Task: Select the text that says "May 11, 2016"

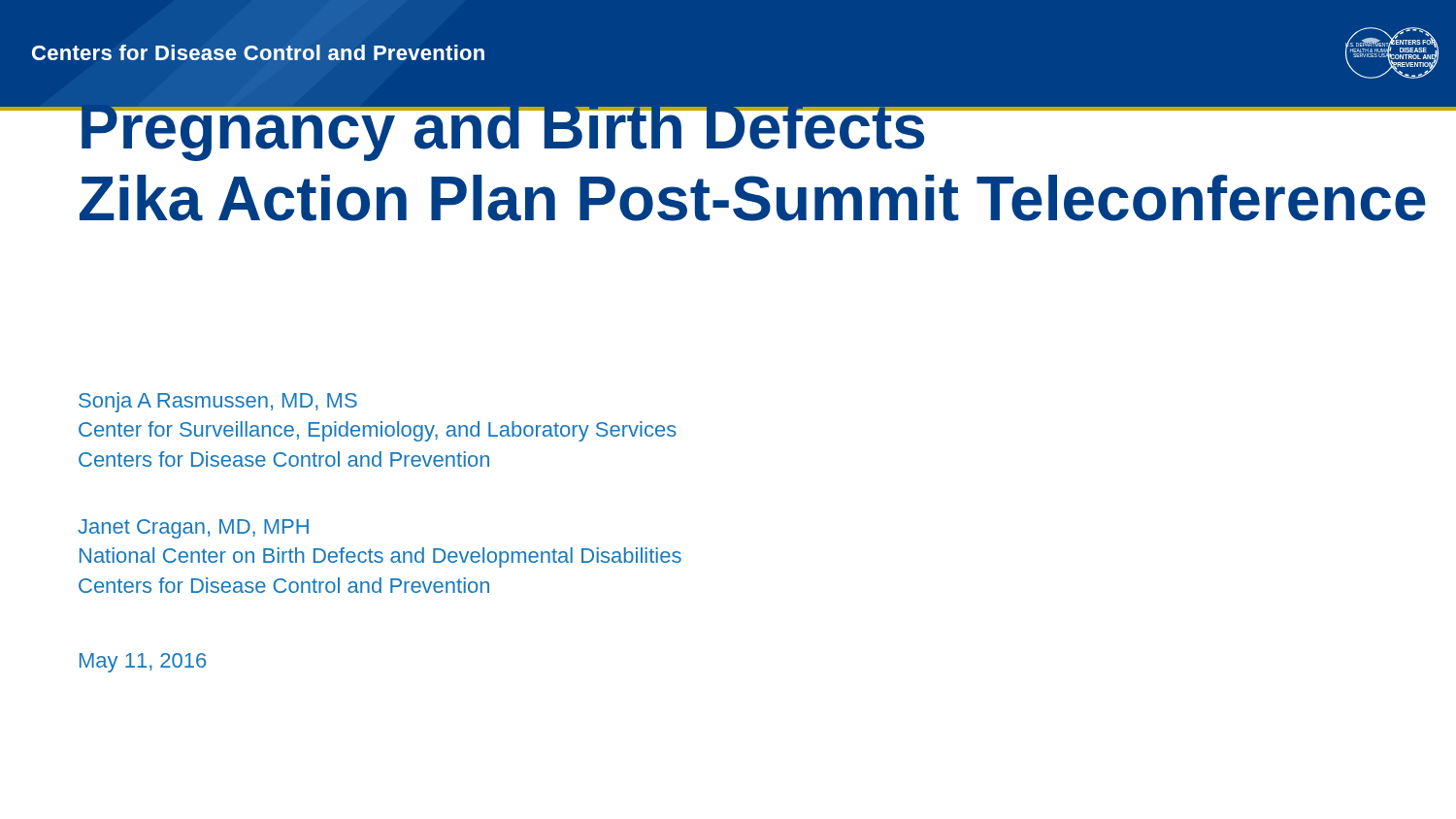Action: [142, 661]
